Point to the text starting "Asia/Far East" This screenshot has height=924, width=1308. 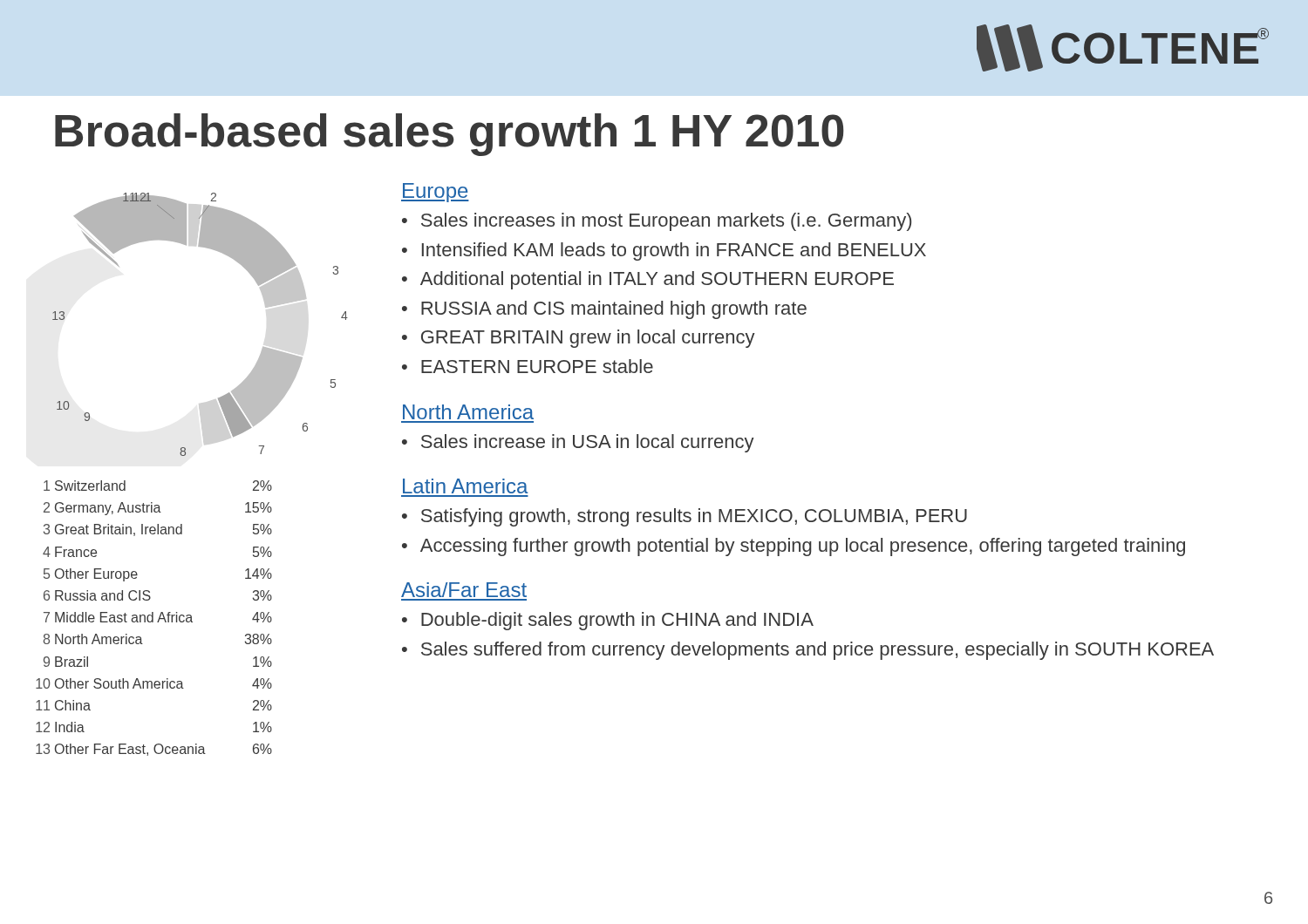click(464, 590)
